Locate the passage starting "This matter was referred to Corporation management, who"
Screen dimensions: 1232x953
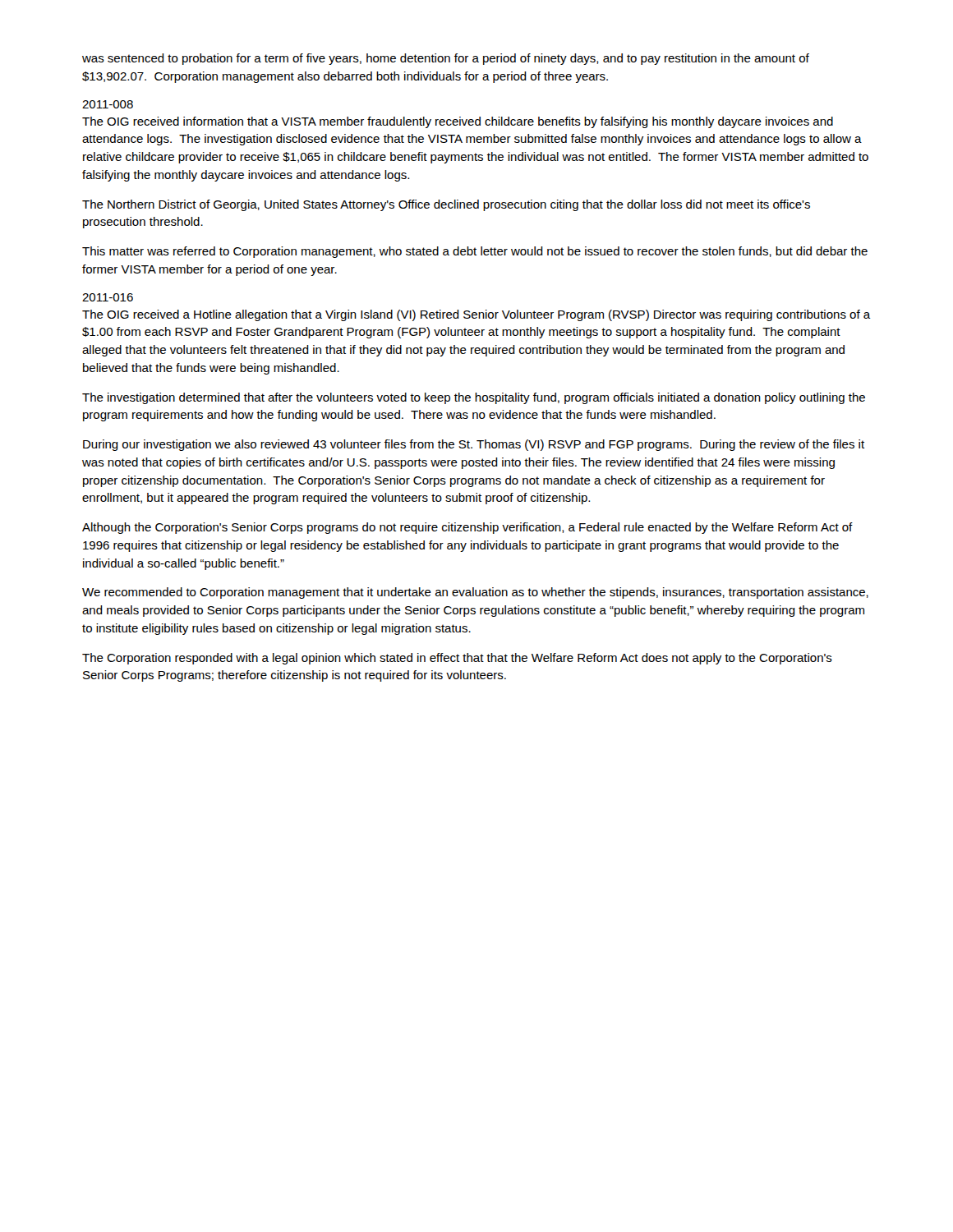click(x=475, y=260)
